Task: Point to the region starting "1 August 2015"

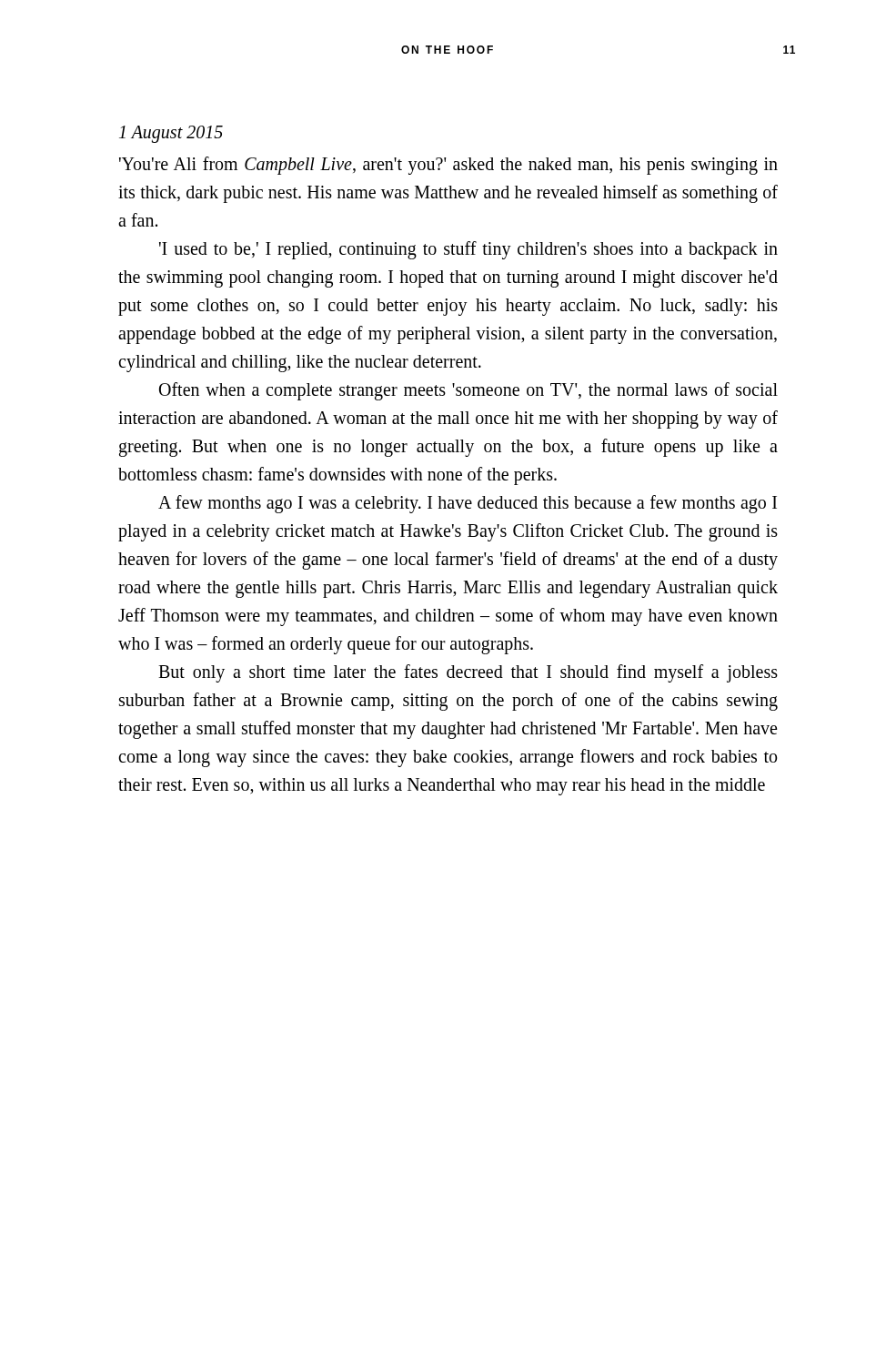Action: coord(171,132)
